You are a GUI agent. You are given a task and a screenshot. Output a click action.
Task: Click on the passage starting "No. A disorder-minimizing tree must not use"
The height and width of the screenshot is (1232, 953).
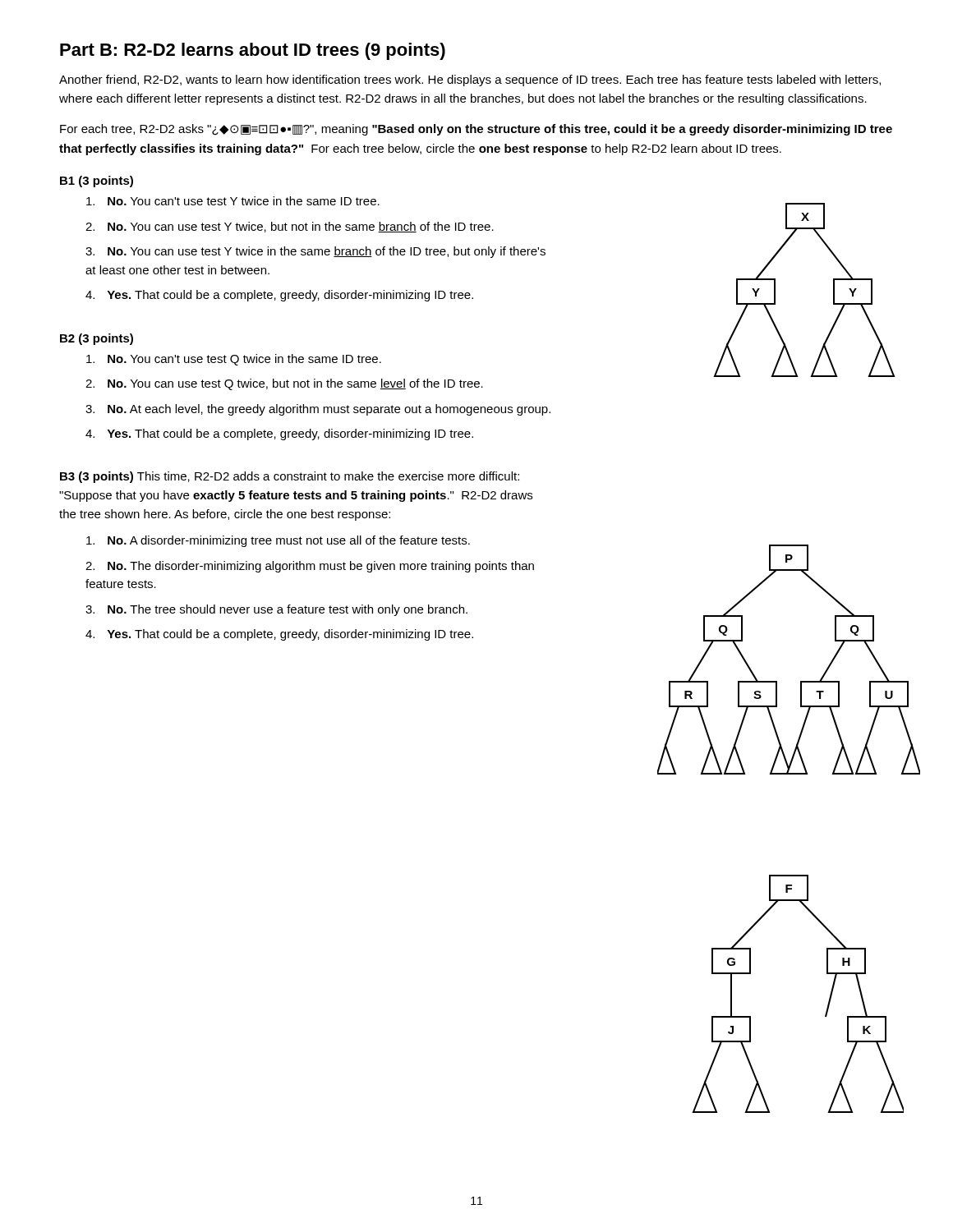coord(278,541)
